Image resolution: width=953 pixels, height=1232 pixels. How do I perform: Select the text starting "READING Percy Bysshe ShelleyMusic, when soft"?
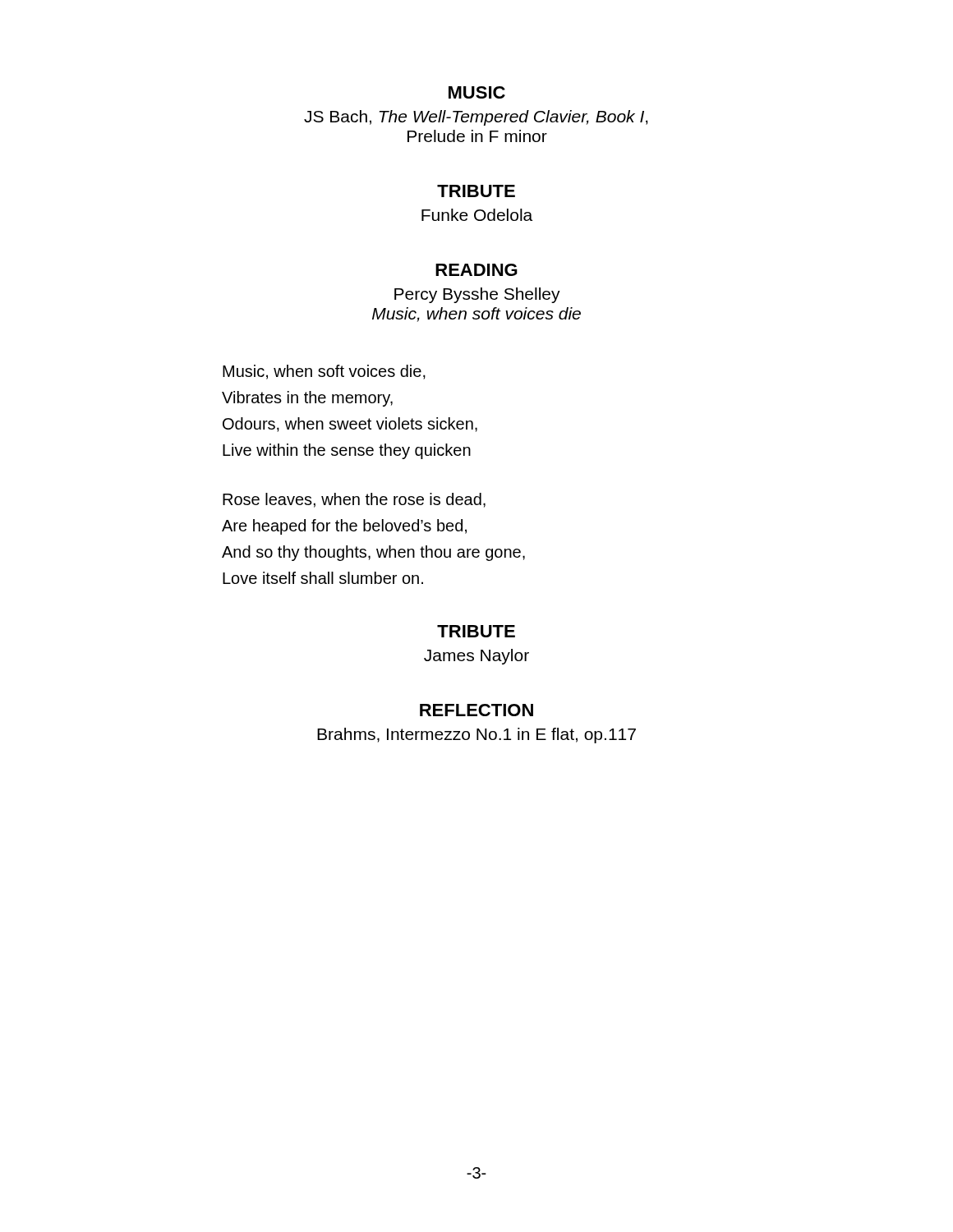click(476, 292)
